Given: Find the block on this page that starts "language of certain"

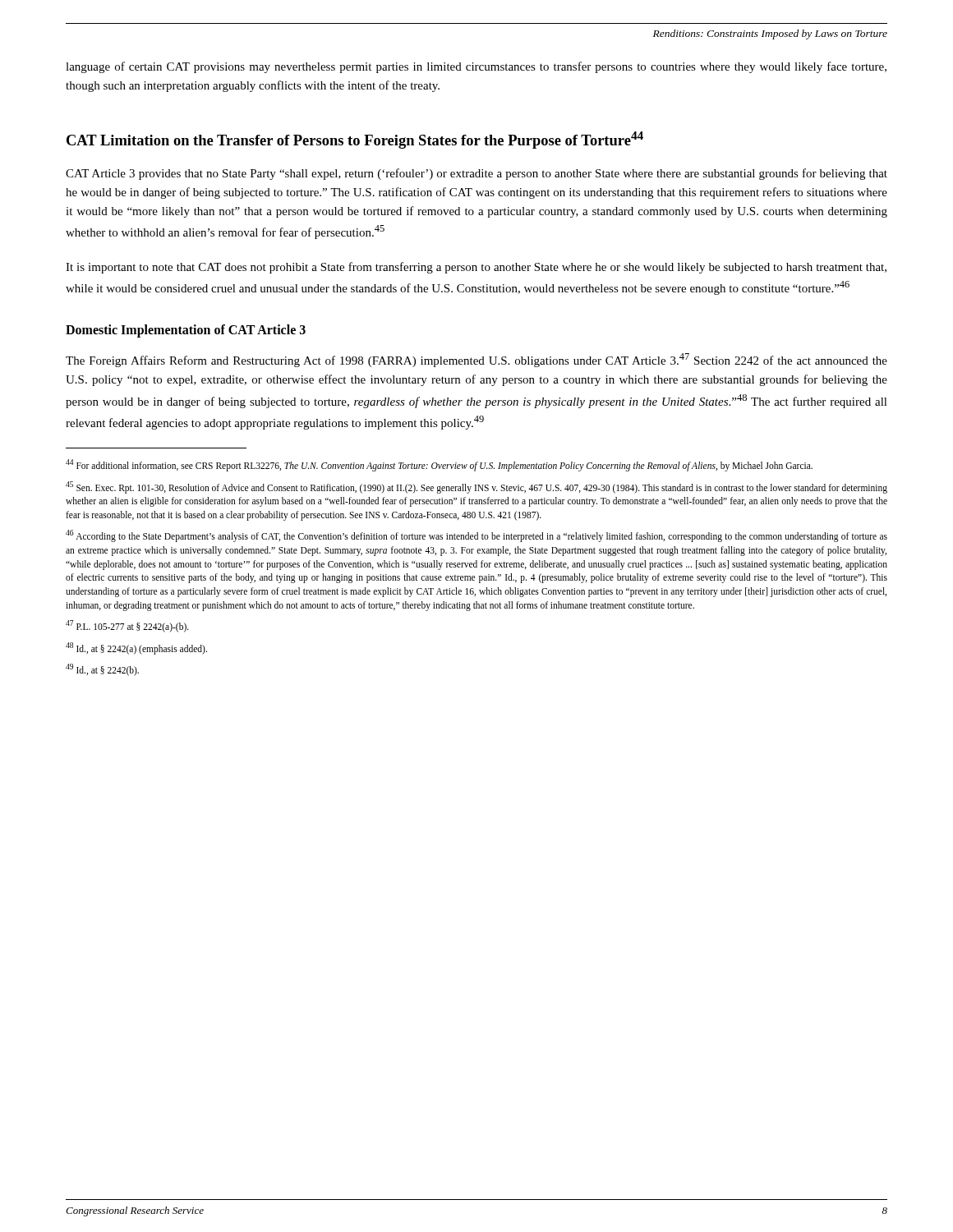Looking at the screenshot, I should click(476, 76).
